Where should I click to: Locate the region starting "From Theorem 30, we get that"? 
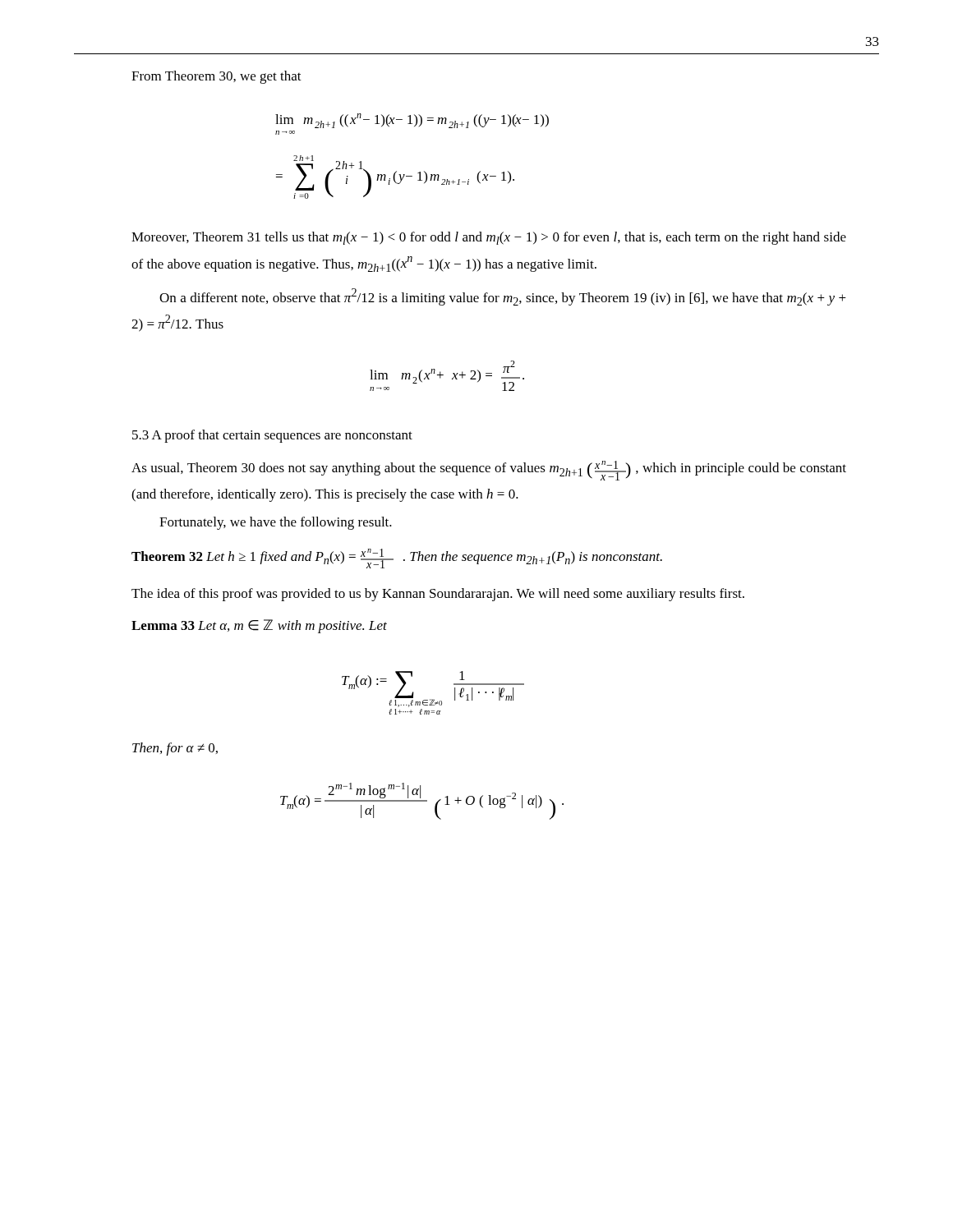coord(216,76)
